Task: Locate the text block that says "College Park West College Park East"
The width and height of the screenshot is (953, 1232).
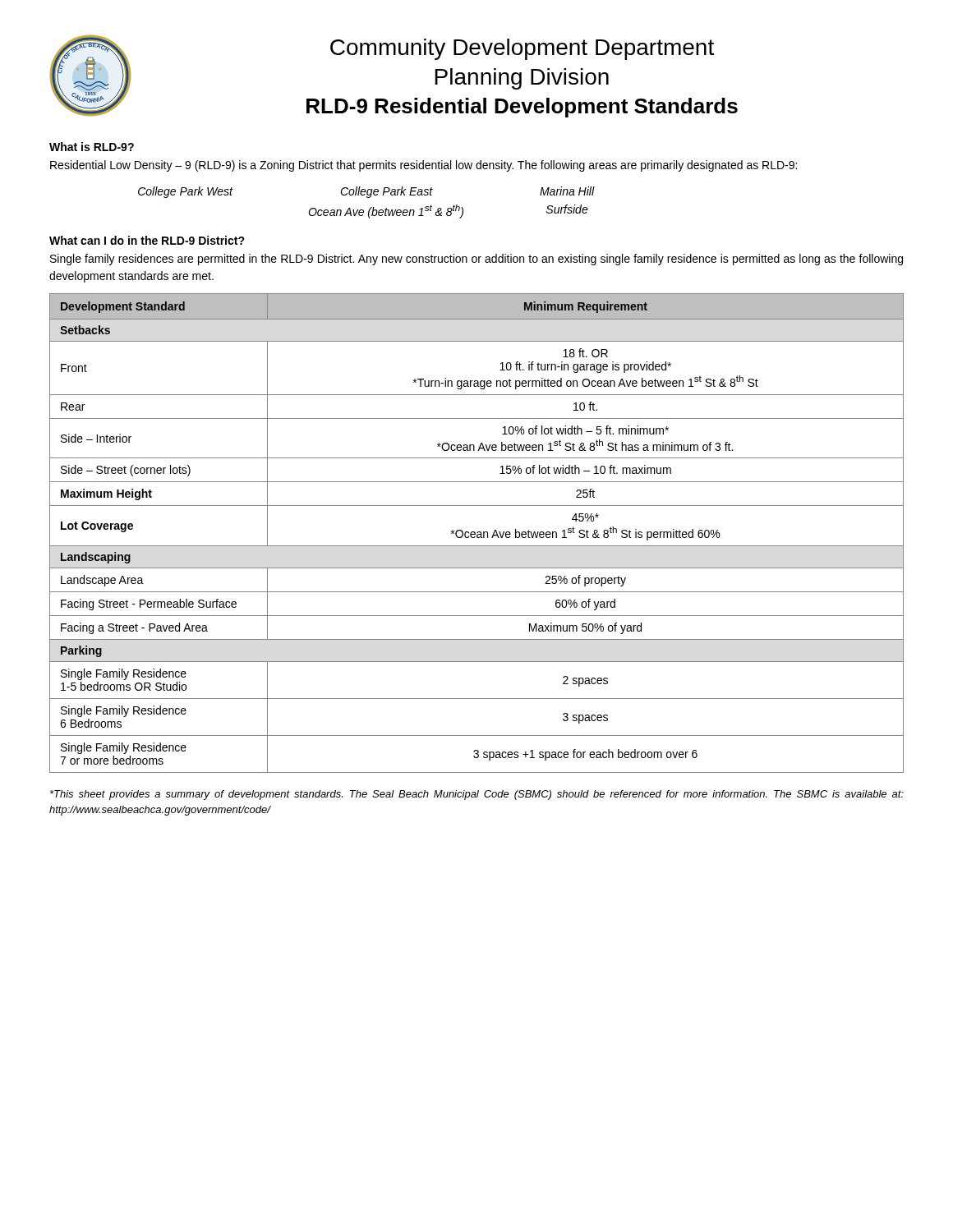Action: click(366, 201)
